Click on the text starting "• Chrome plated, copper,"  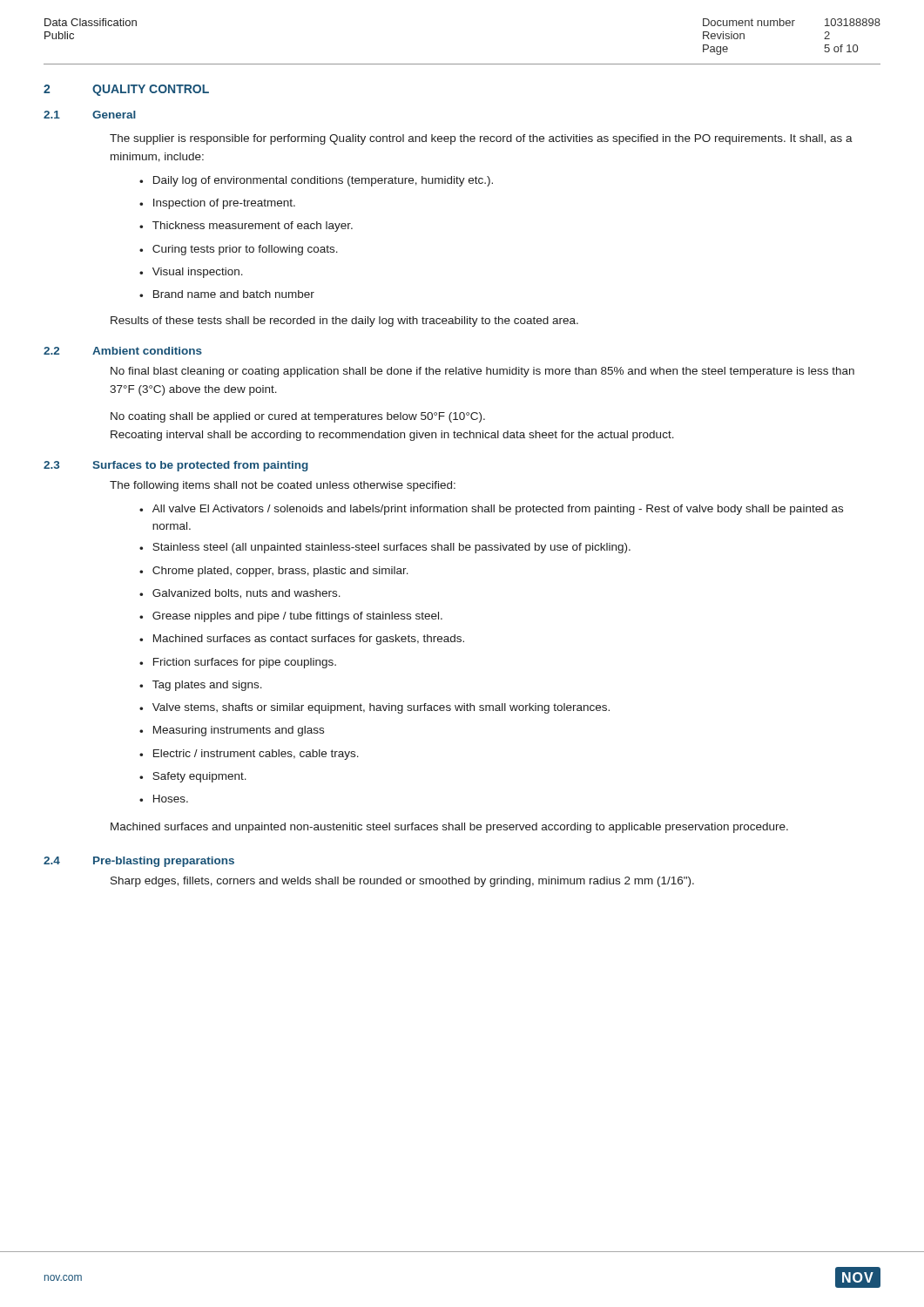pyautogui.click(x=274, y=571)
